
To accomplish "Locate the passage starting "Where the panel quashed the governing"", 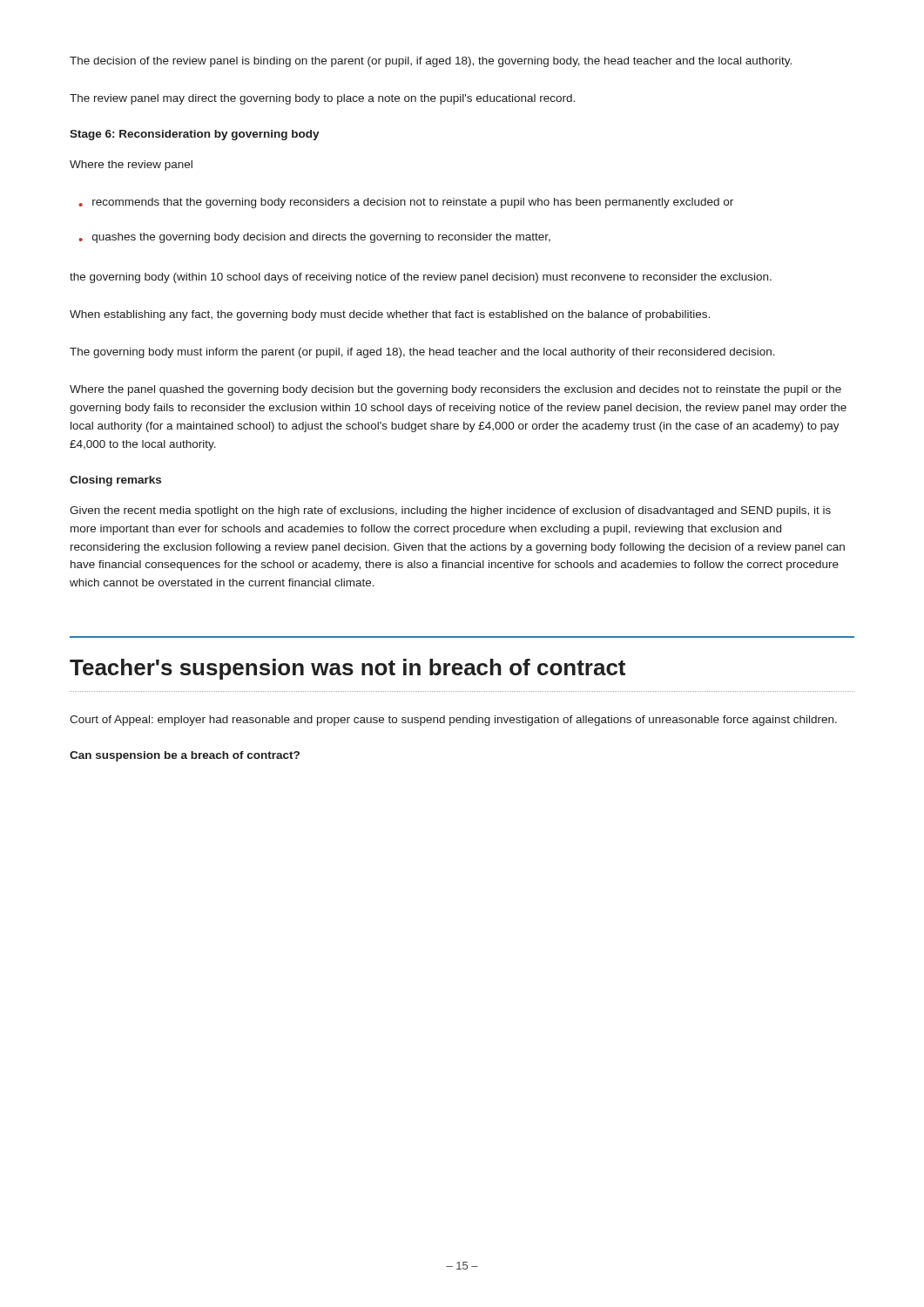I will pyautogui.click(x=458, y=416).
